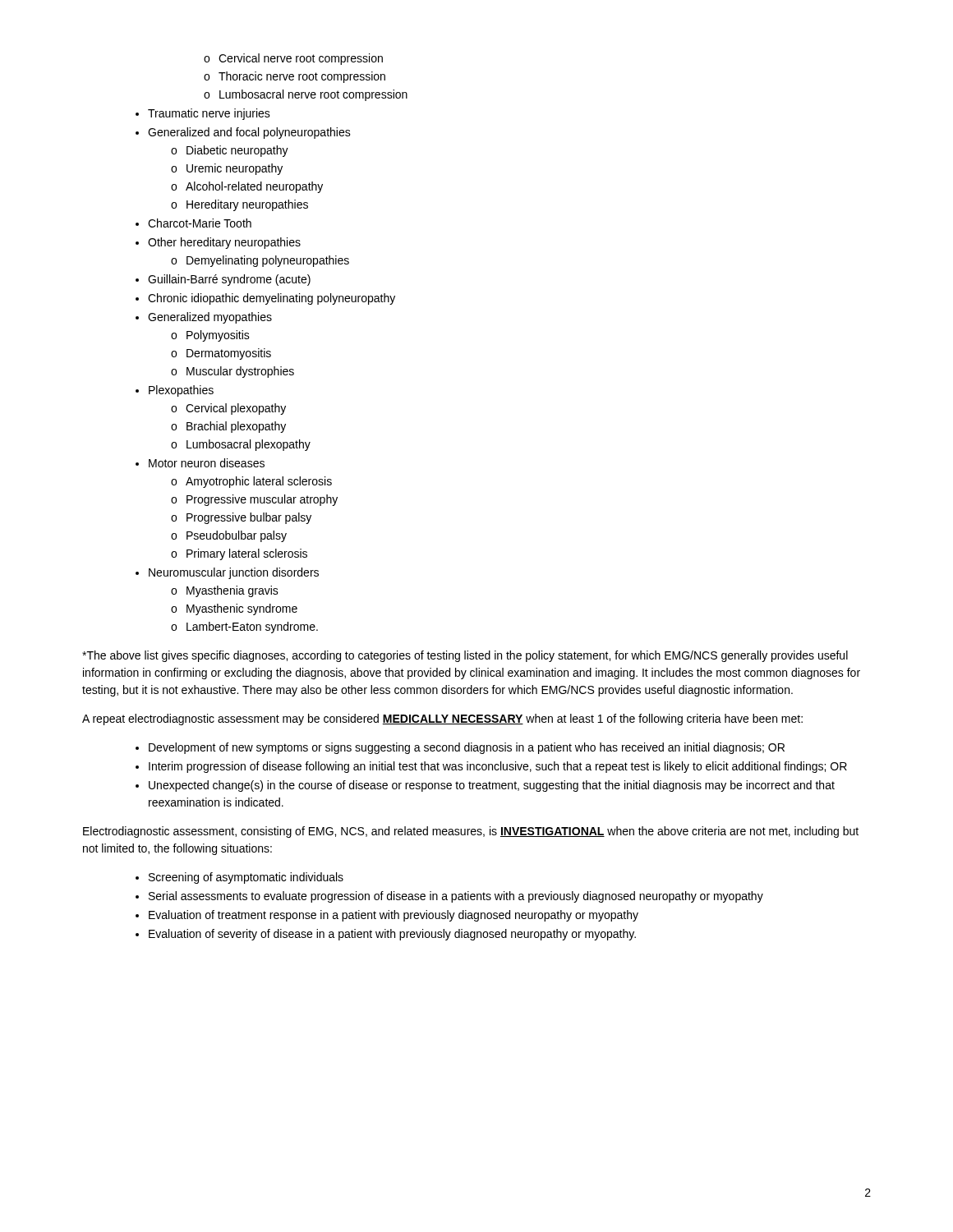Point to "Lambert-Eaton syndrome."

(244, 627)
